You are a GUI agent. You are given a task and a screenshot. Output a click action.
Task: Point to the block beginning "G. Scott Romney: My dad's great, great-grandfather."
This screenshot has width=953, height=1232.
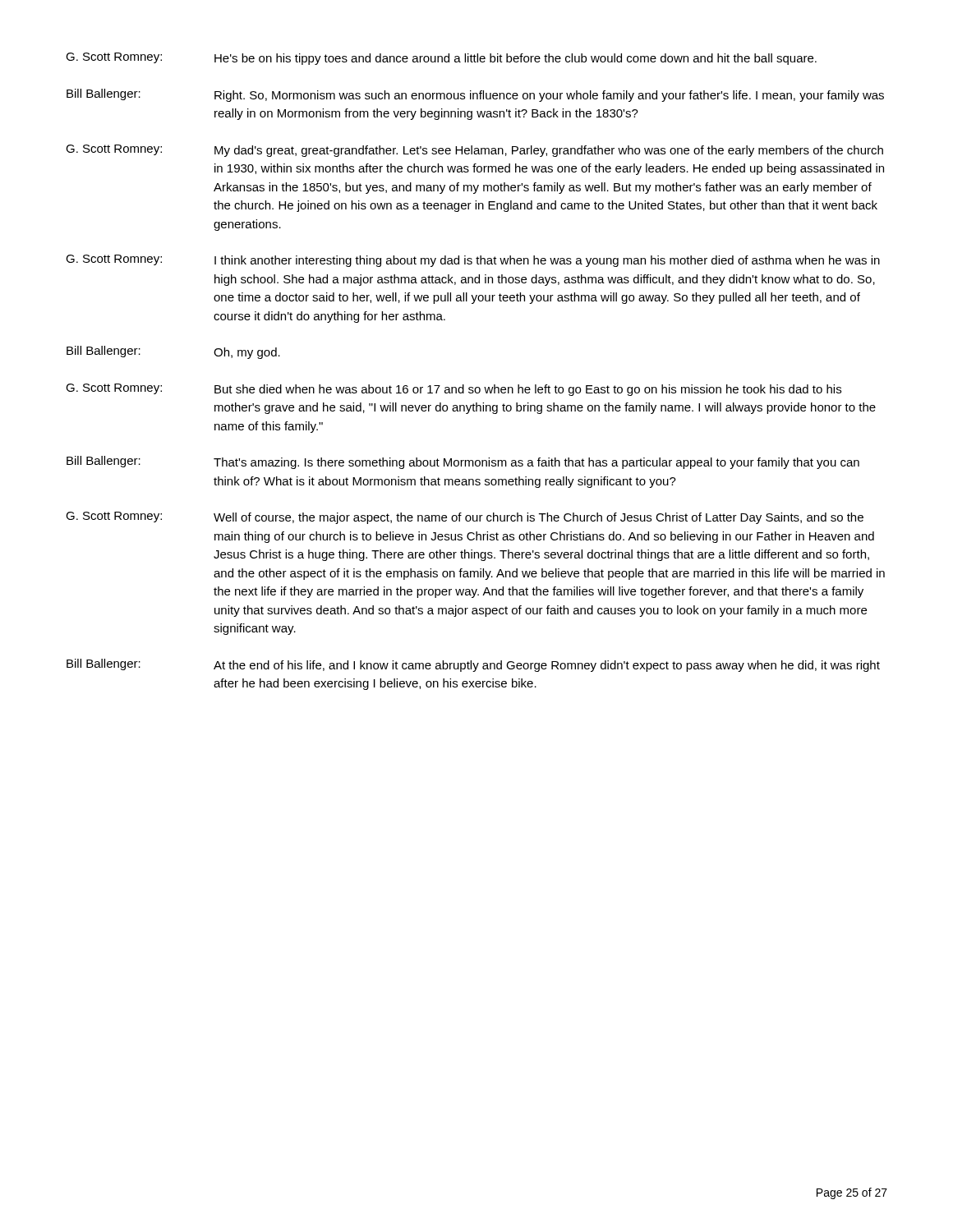[476, 187]
